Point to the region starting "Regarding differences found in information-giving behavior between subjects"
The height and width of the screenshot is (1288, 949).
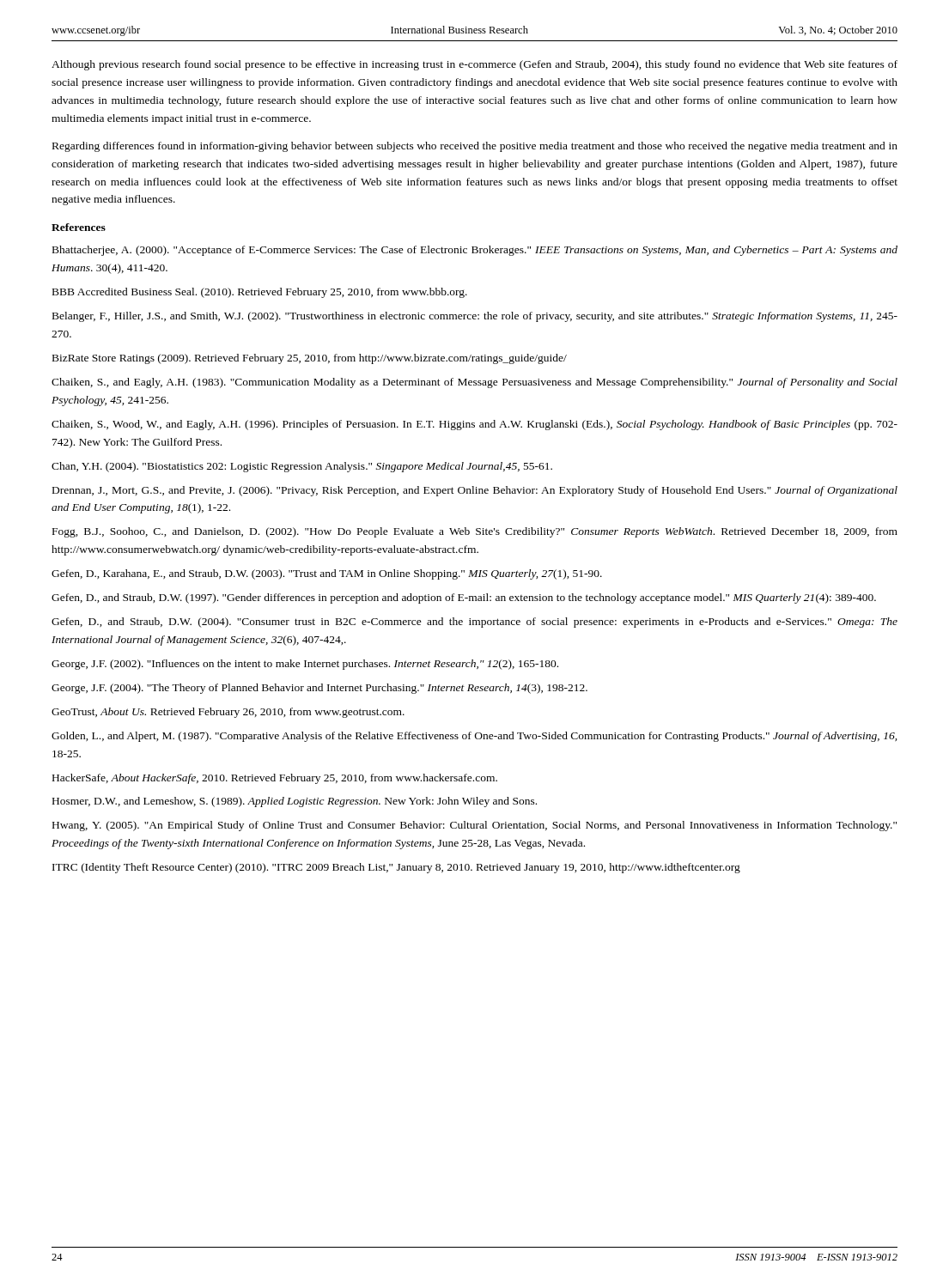point(474,172)
